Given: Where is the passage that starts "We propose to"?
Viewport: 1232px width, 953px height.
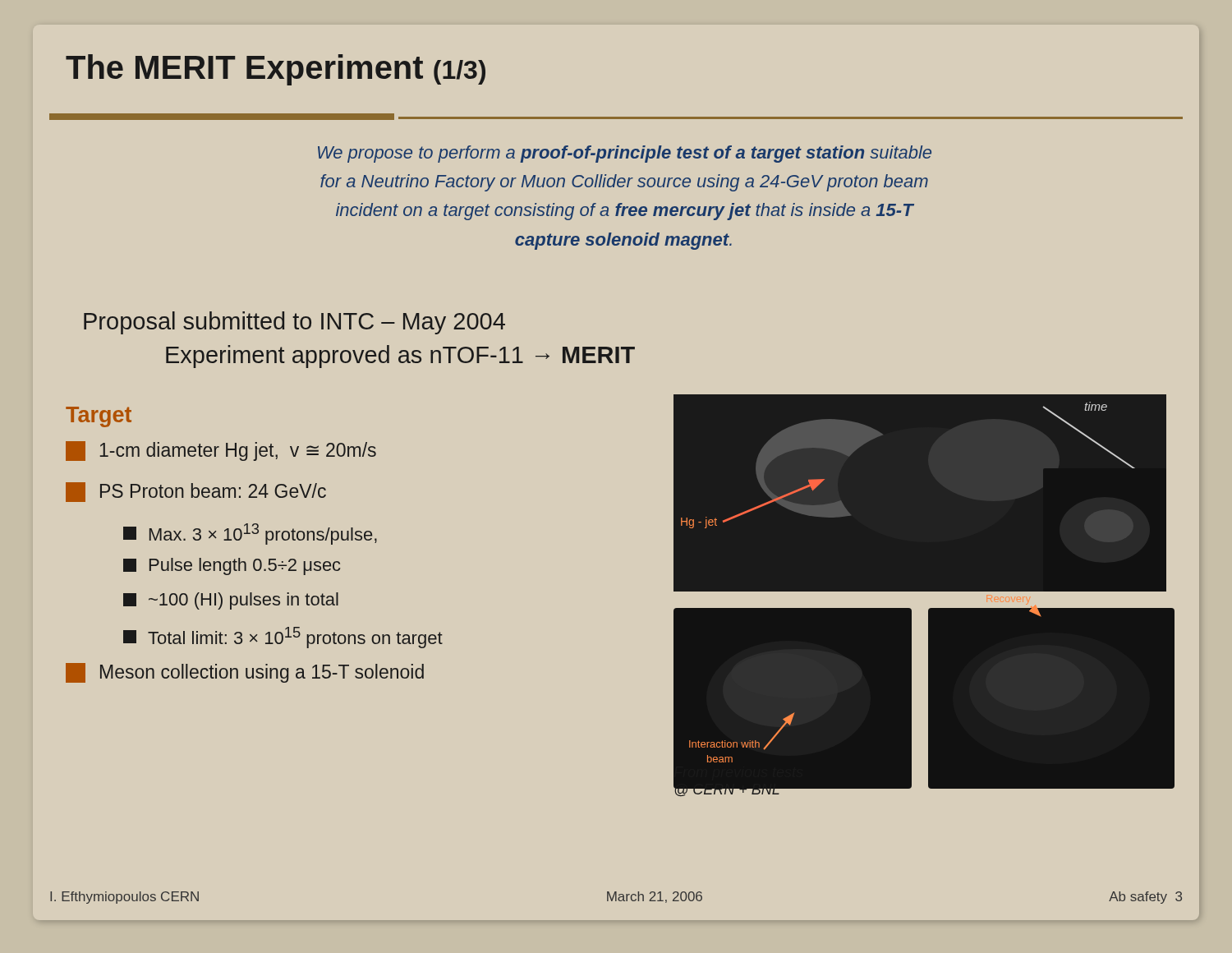Looking at the screenshot, I should click(624, 196).
